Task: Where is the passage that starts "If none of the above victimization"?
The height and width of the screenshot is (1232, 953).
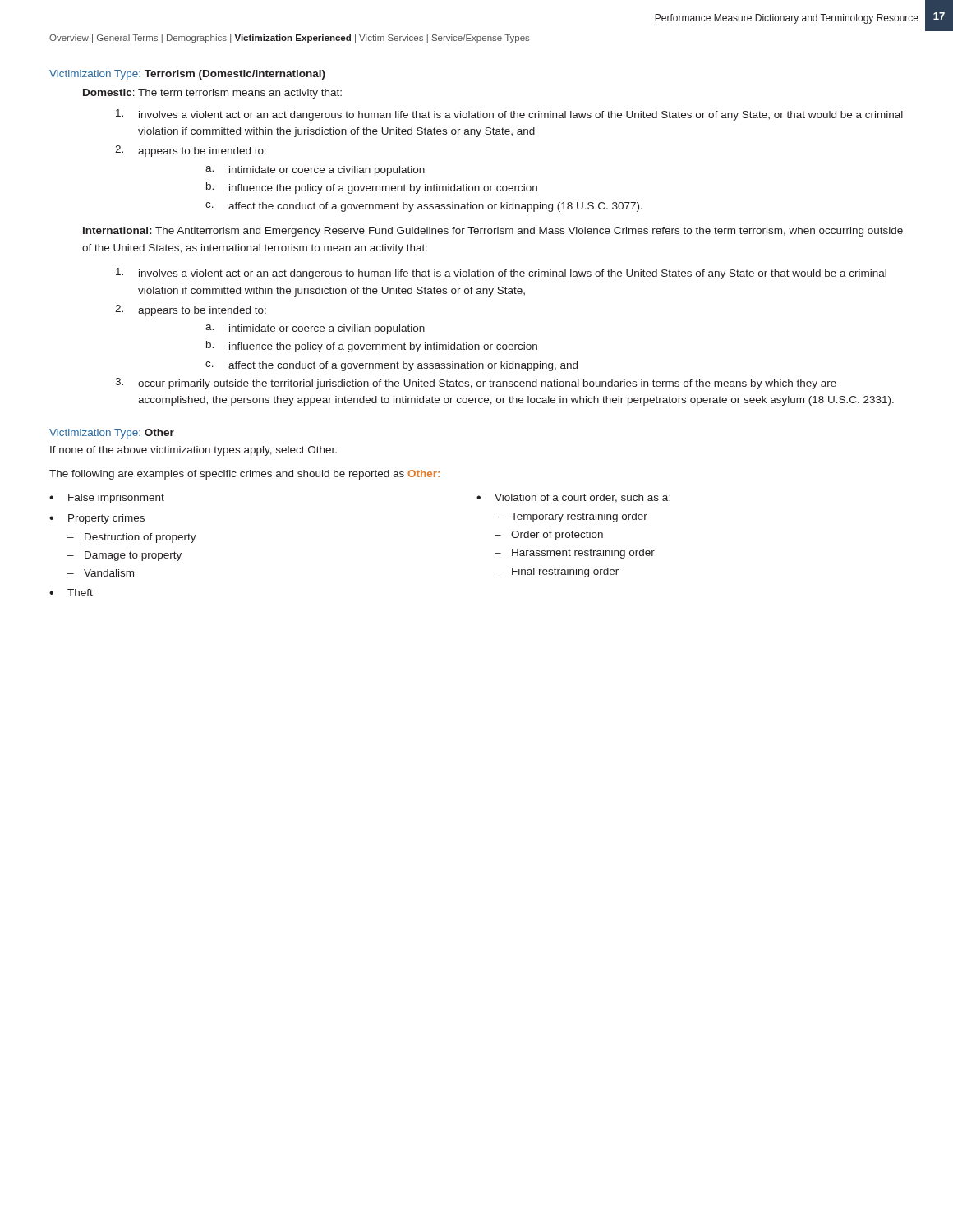Action: tap(193, 450)
